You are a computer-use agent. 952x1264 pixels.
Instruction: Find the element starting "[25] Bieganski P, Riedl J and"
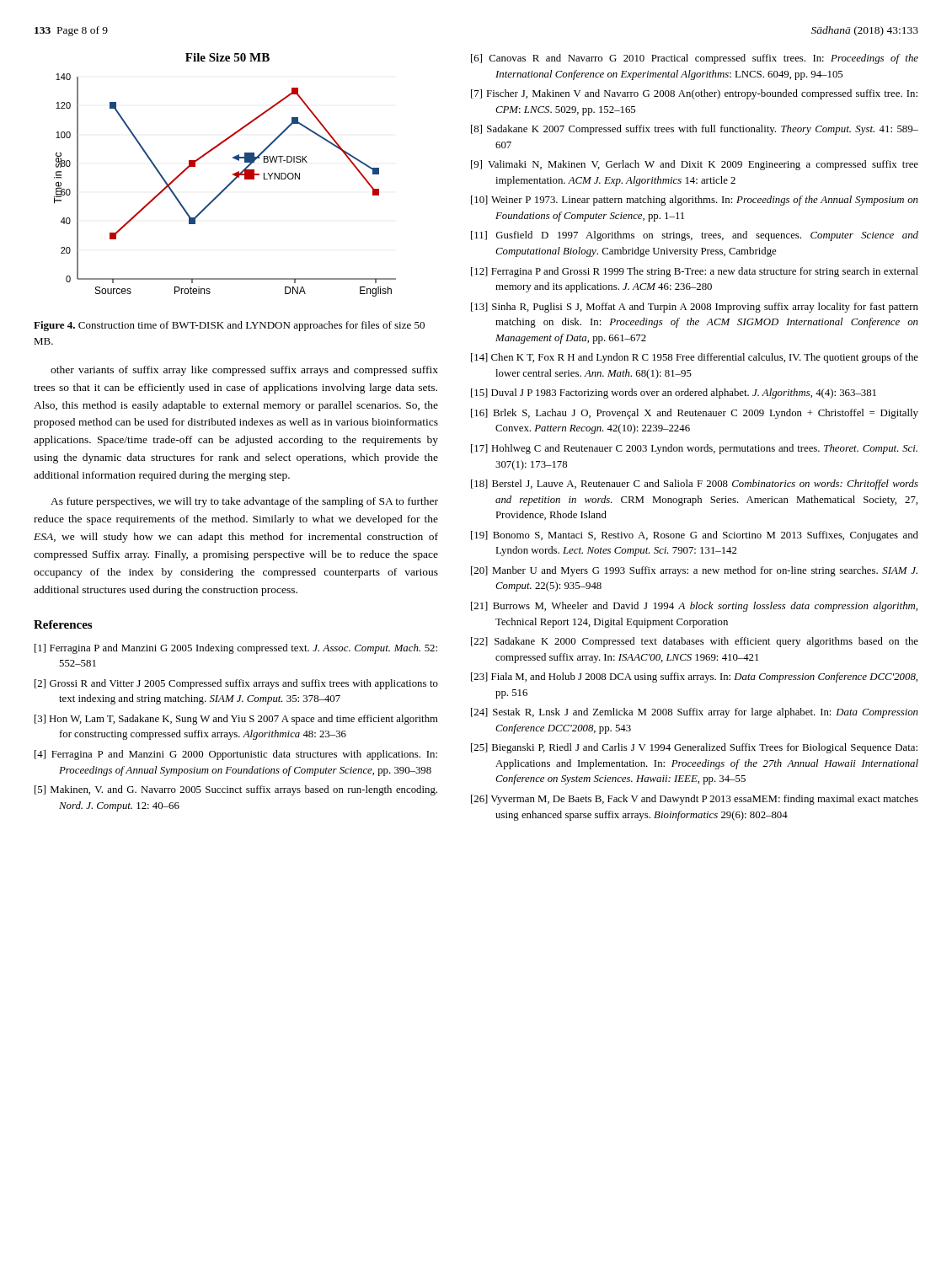click(x=694, y=763)
